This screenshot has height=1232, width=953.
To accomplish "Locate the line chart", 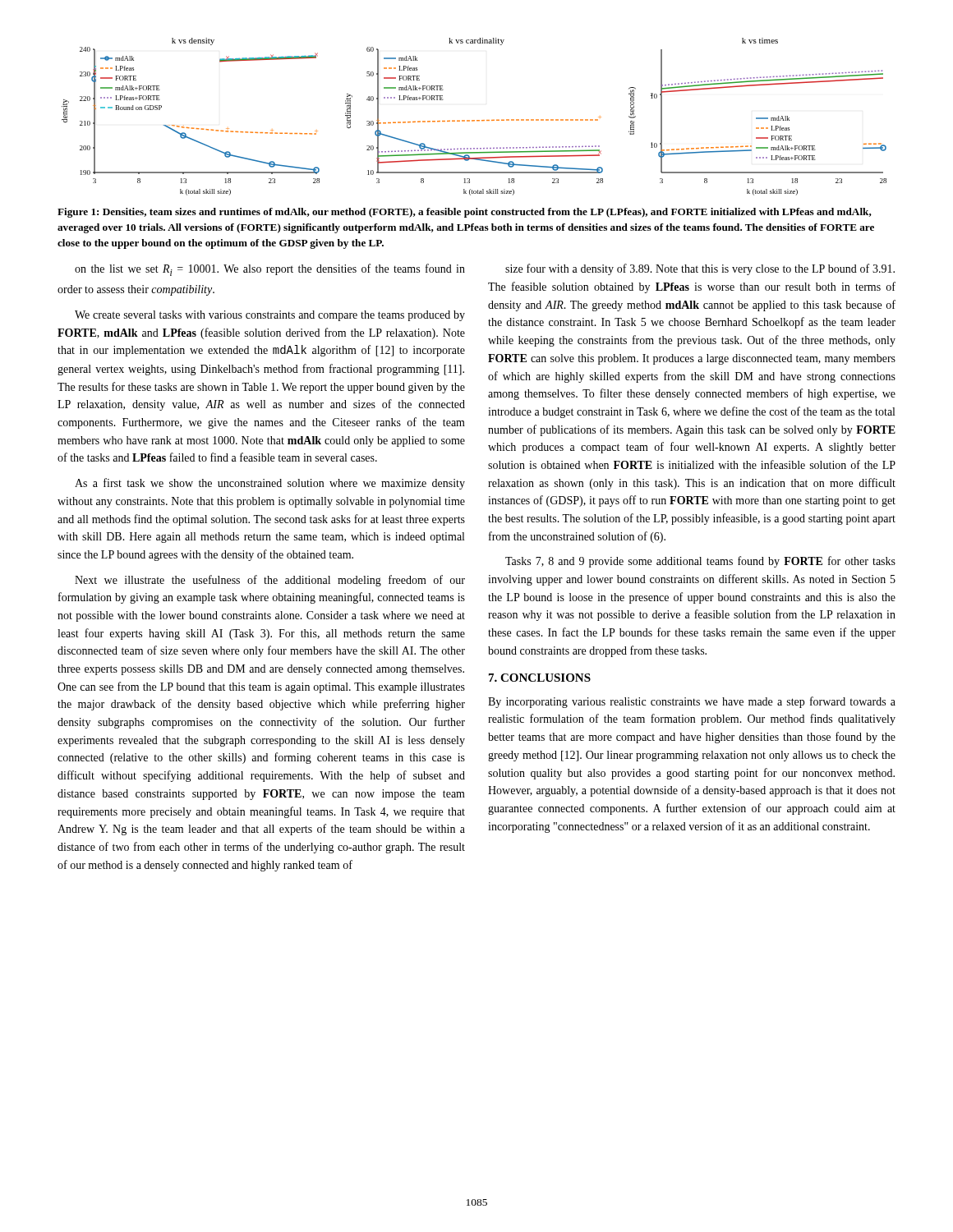I will coord(476,115).
